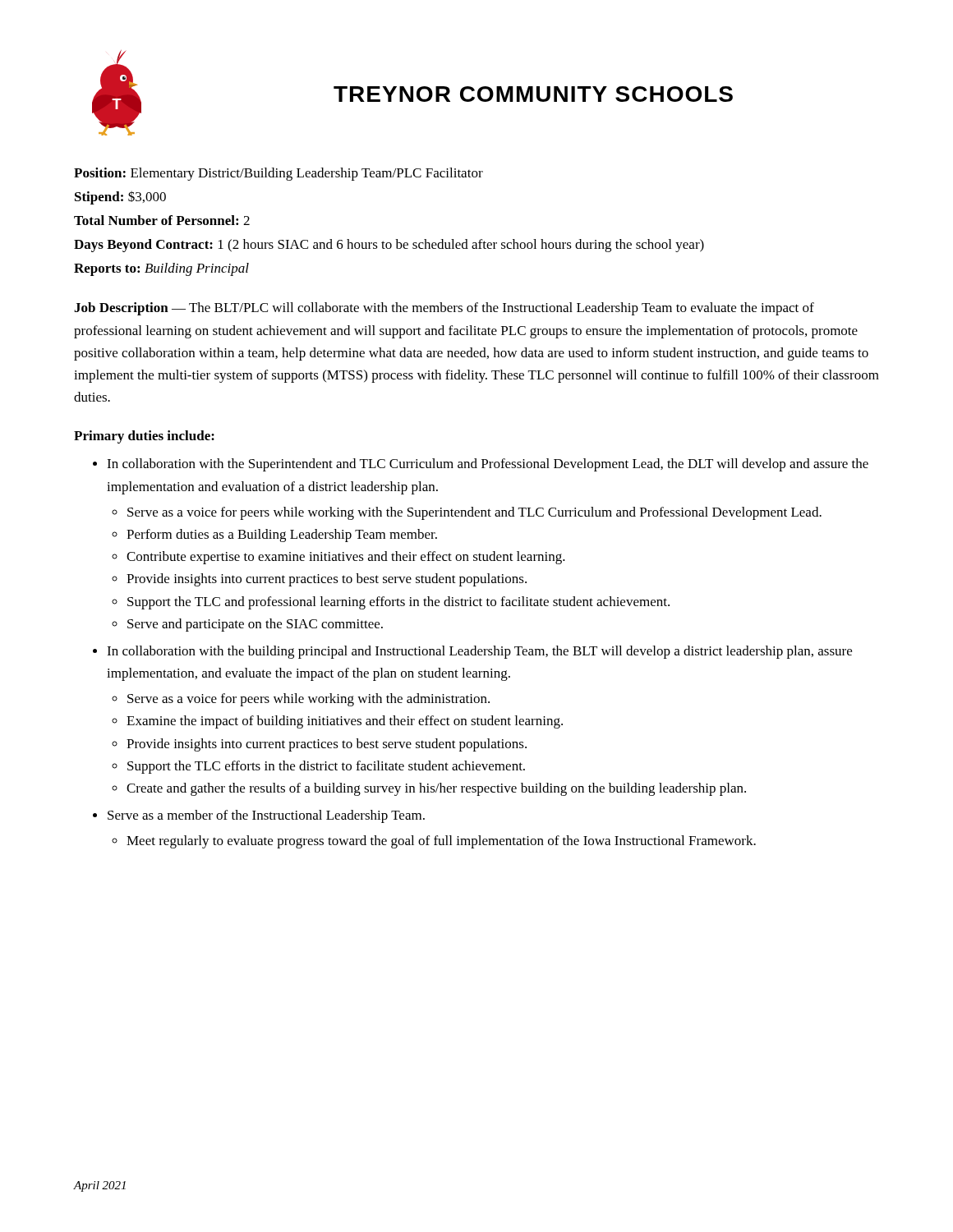
Task: Click where it says "TREYNOR COMMUNITY SCHOOLS"
Action: coord(534,94)
